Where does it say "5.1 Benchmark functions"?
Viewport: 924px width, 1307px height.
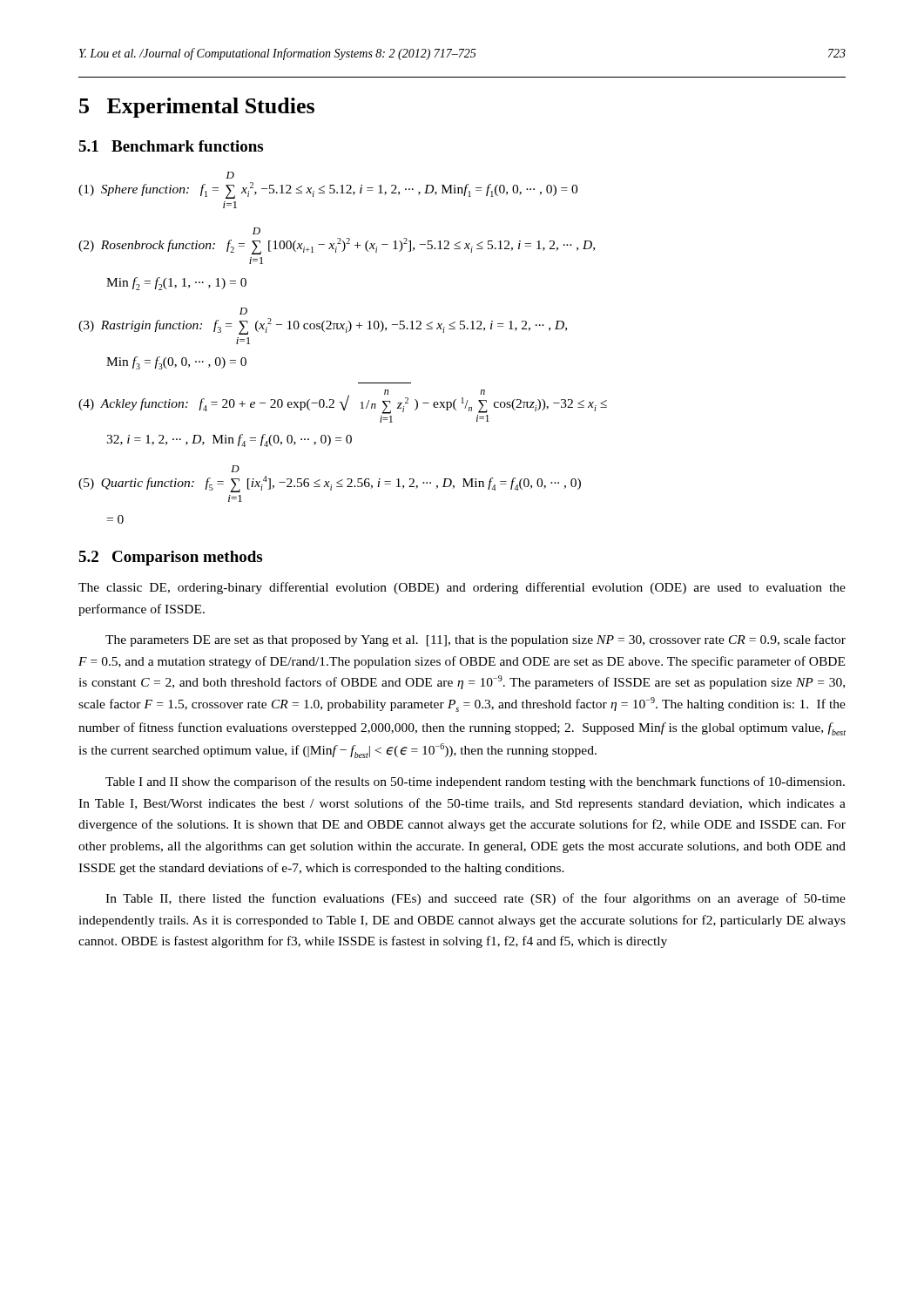(171, 146)
